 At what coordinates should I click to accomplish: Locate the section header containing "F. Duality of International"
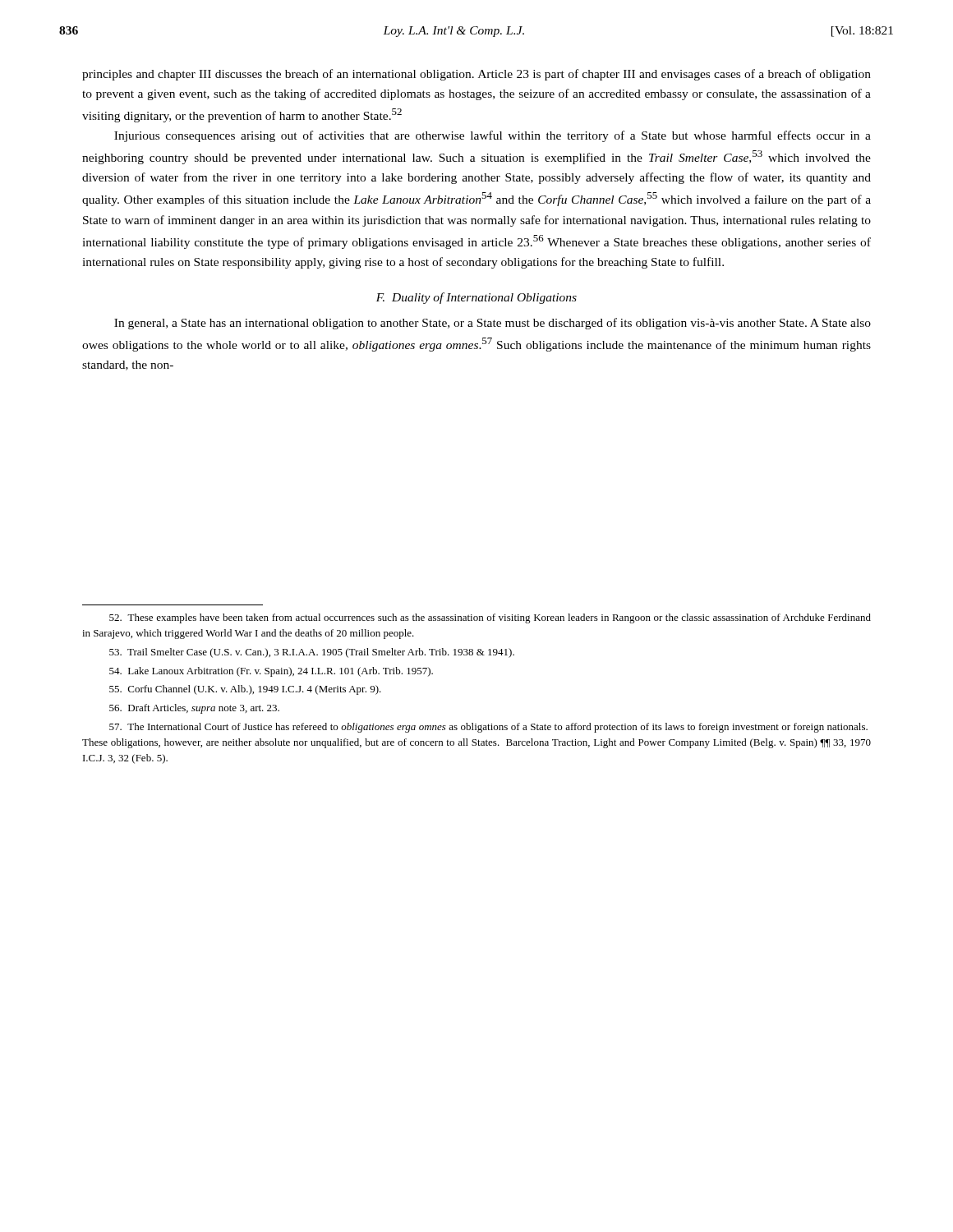(x=476, y=297)
